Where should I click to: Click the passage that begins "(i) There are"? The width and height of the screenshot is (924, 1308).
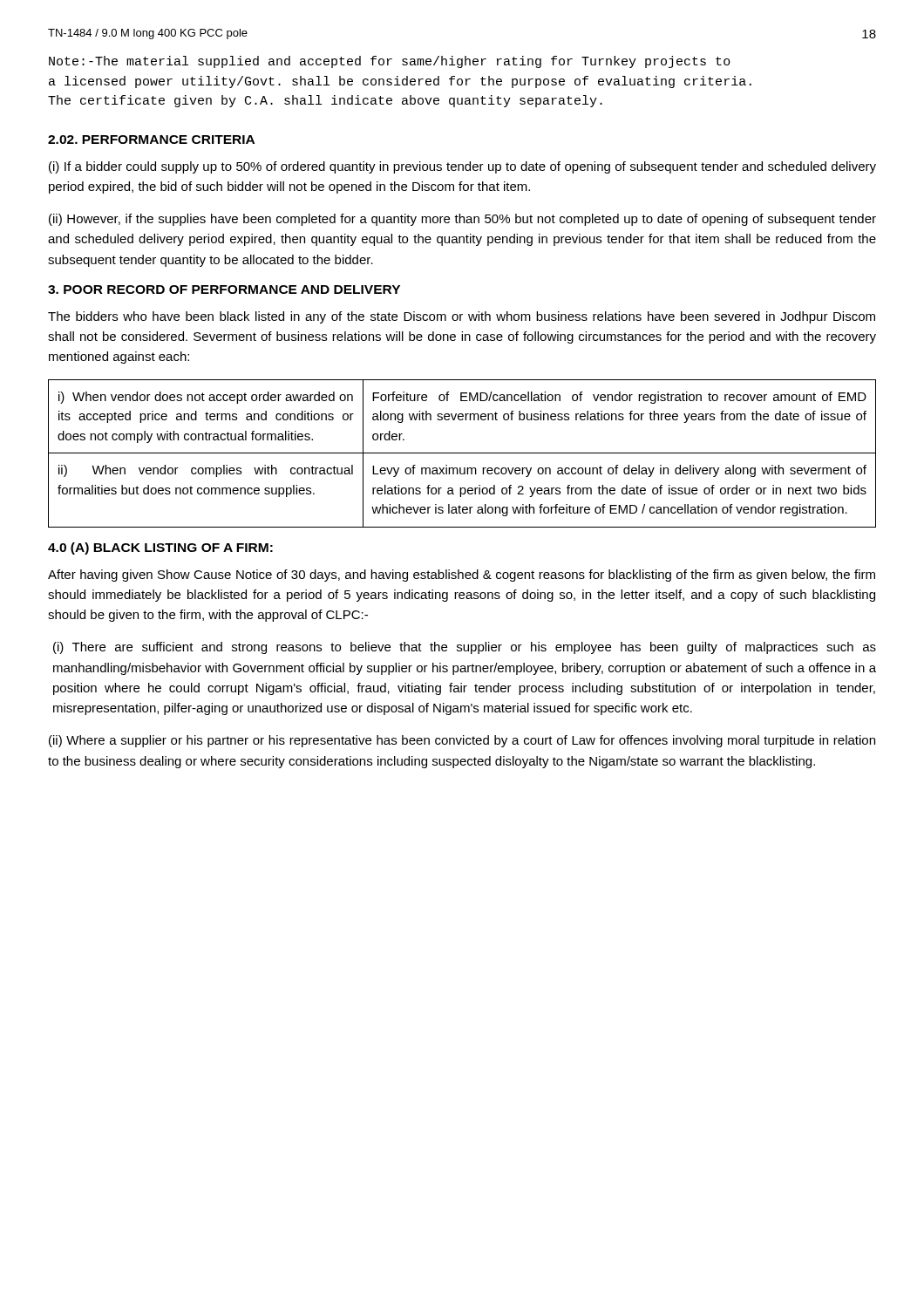tap(464, 677)
